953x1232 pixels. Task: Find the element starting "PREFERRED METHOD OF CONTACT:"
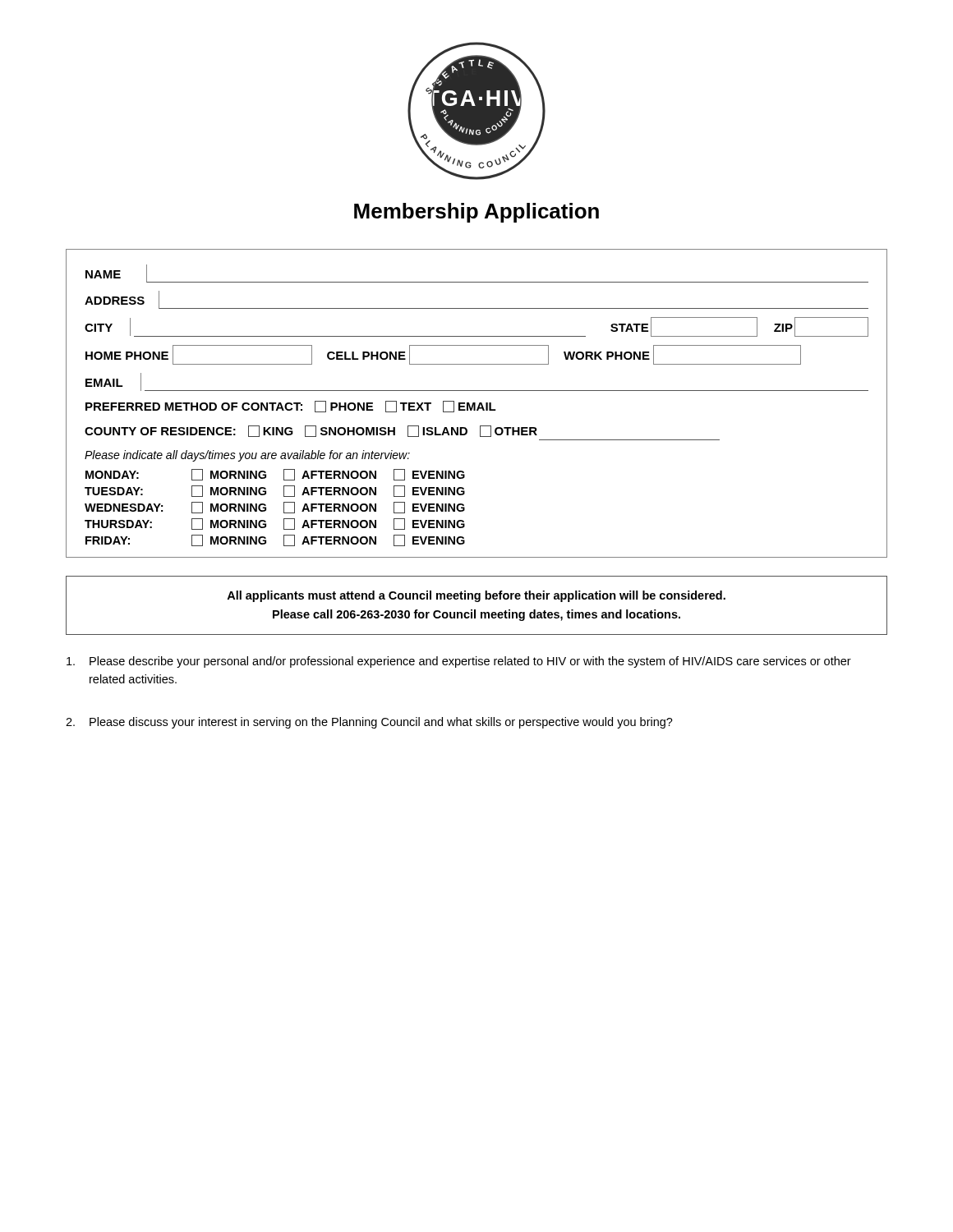pyautogui.click(x=290, y=406)
